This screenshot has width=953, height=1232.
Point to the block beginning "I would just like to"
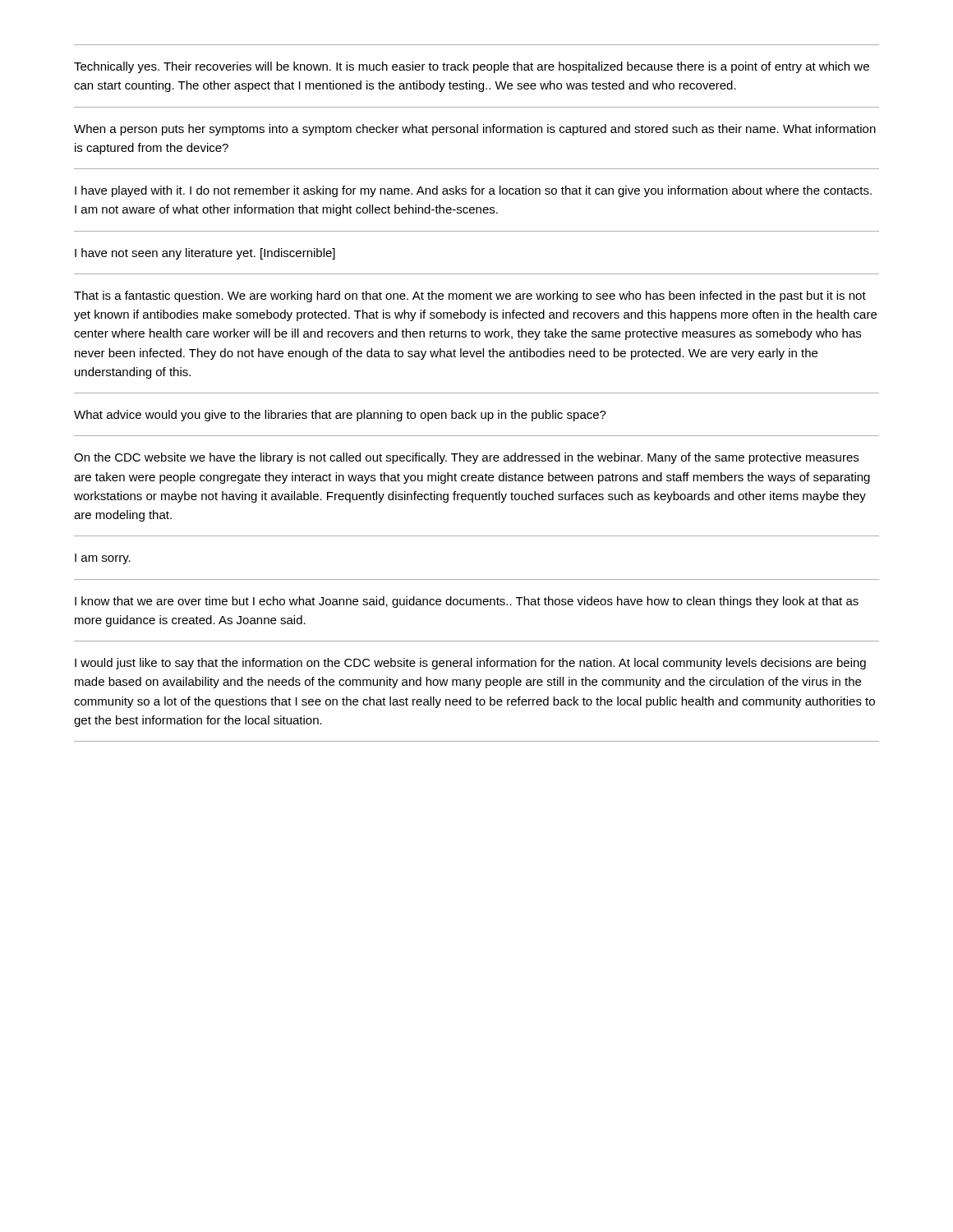point(475,691)
